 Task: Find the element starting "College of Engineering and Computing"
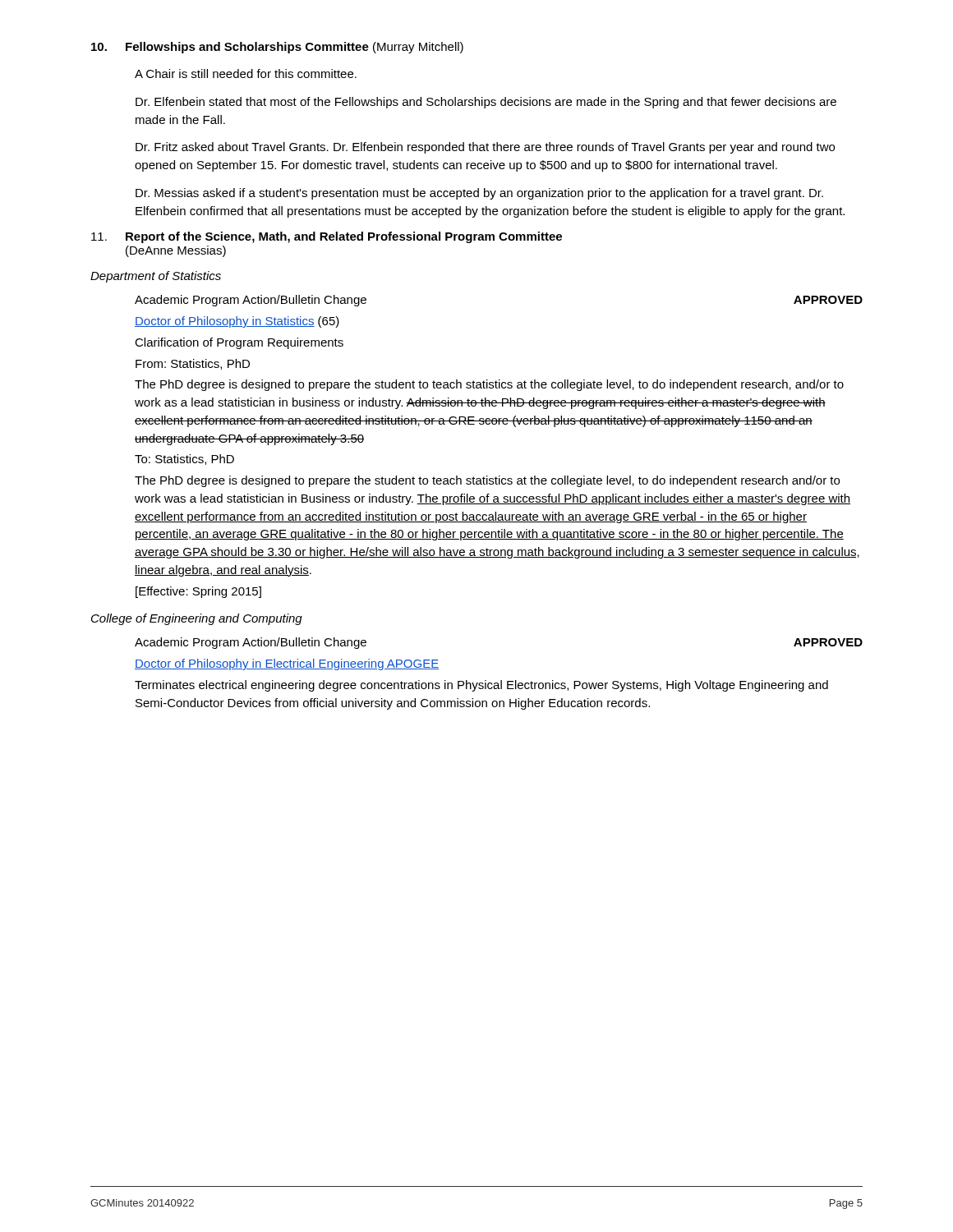[196, 618]
